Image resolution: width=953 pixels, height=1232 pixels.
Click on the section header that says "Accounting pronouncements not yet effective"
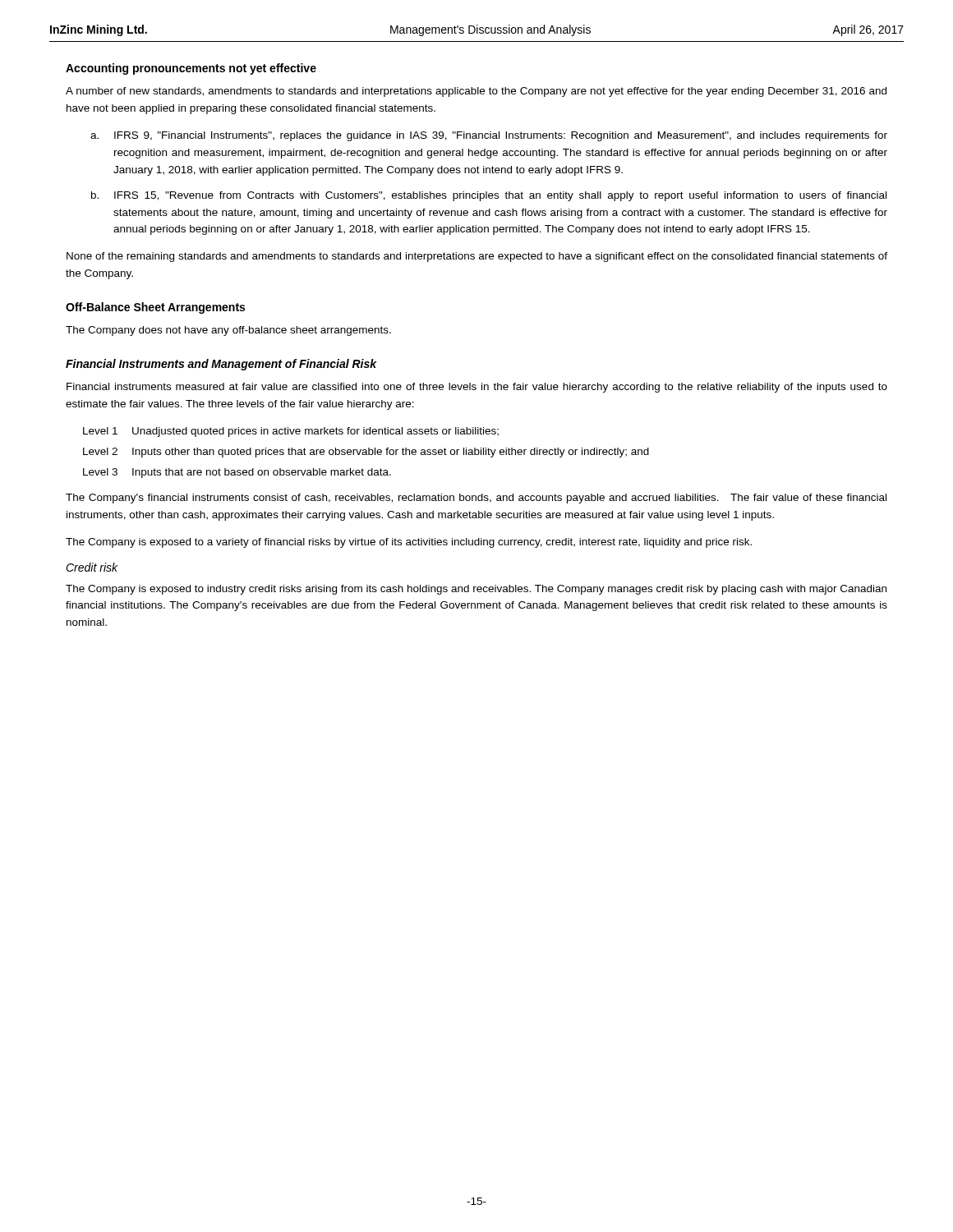pyautogui.click(x=191, y=68)
